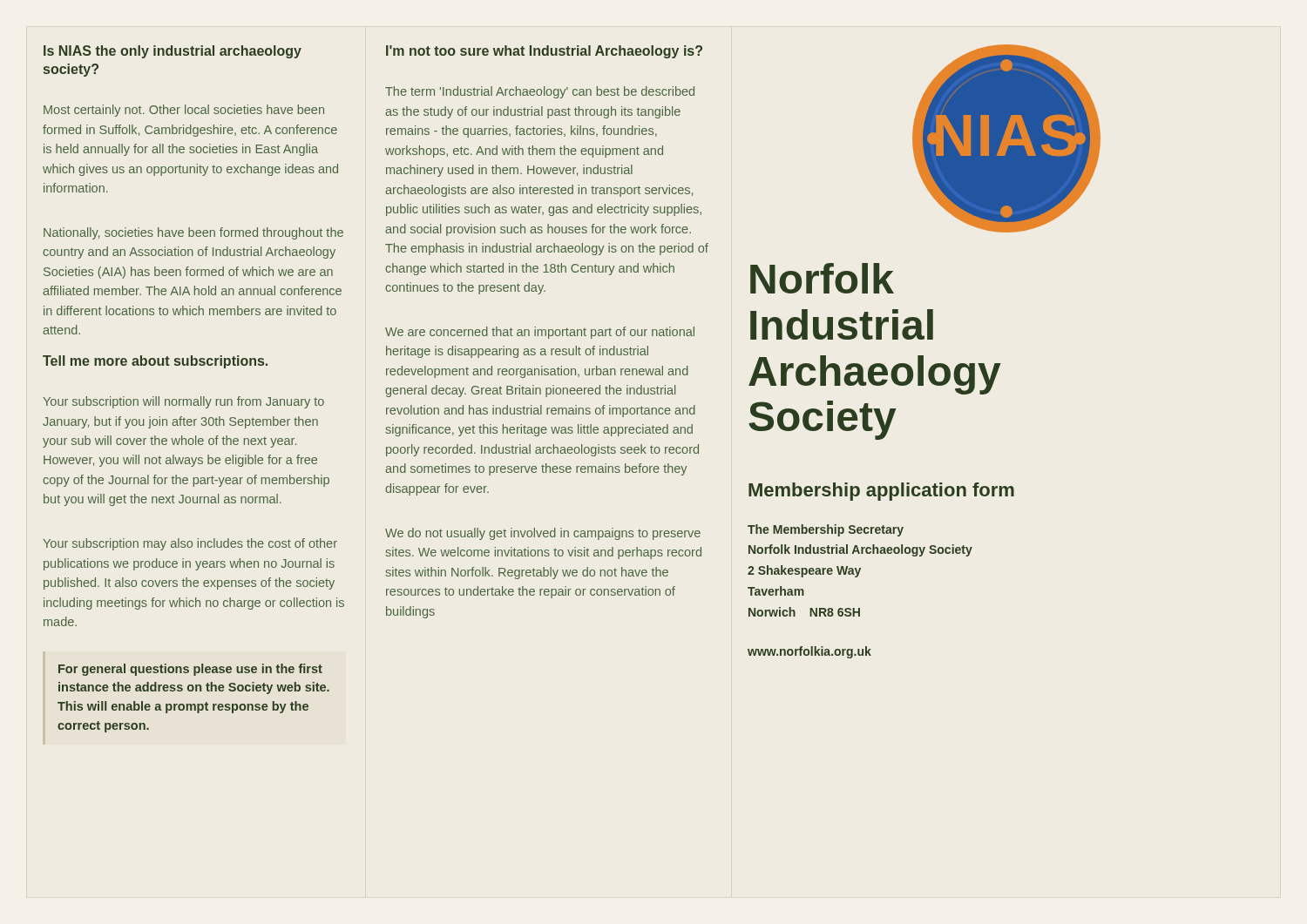
Task: Click on the section header containing "Tell me more"
Action: click(194, 362)
